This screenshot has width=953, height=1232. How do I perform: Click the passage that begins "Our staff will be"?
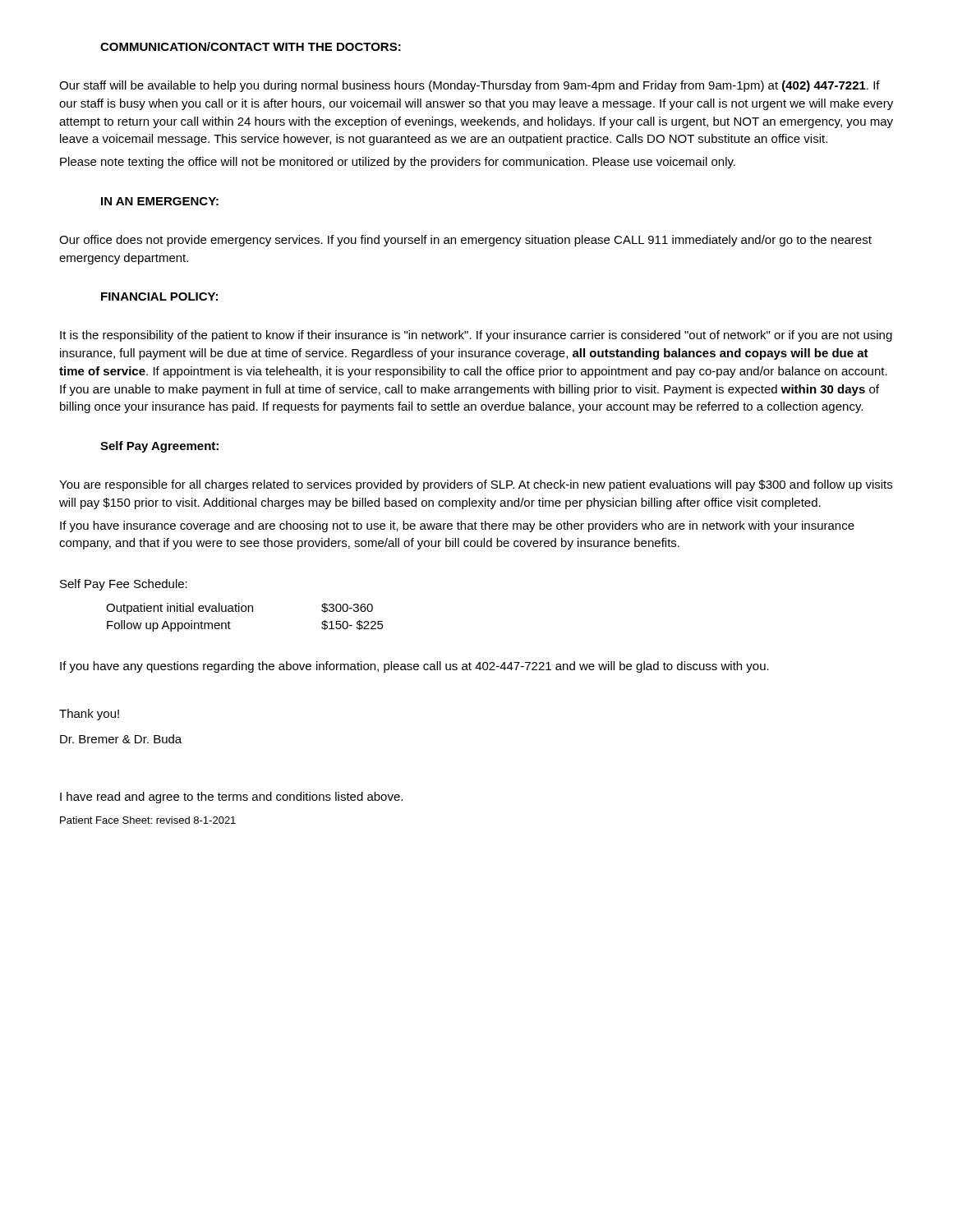click(476, 124)
